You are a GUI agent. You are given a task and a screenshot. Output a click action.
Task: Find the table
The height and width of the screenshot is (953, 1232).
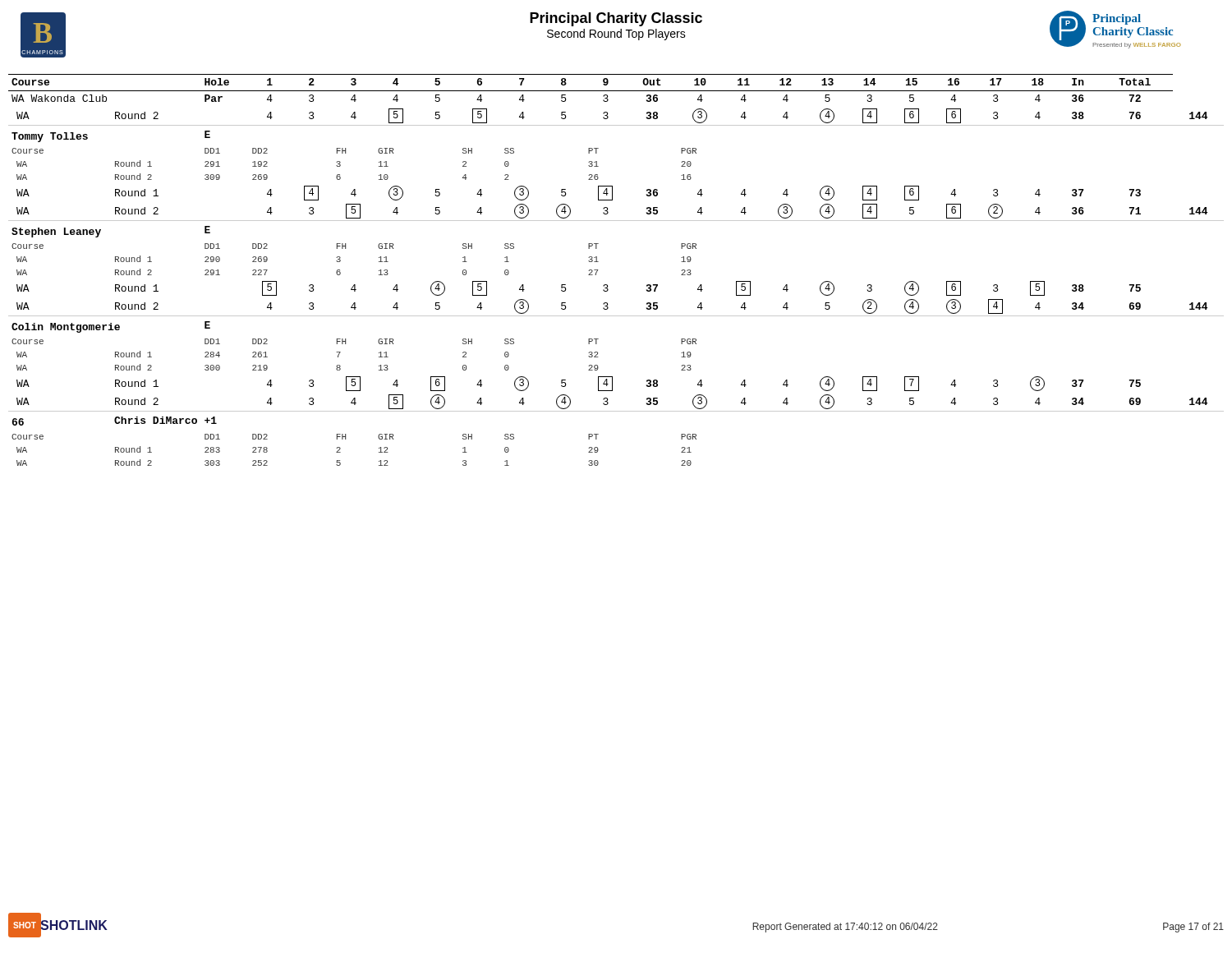[616, 272]
